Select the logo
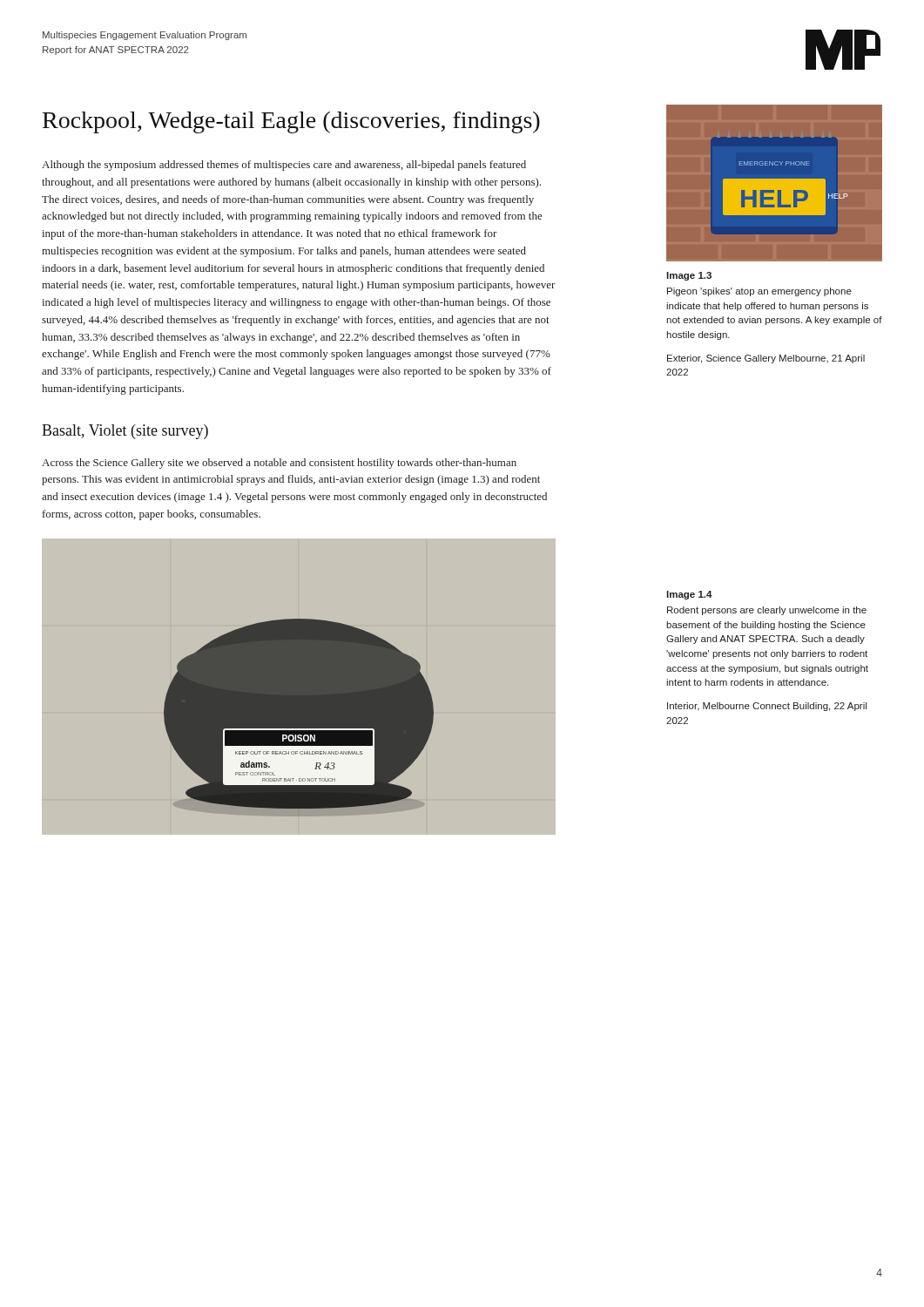The image size is (924, 1307). click(843, 50)
